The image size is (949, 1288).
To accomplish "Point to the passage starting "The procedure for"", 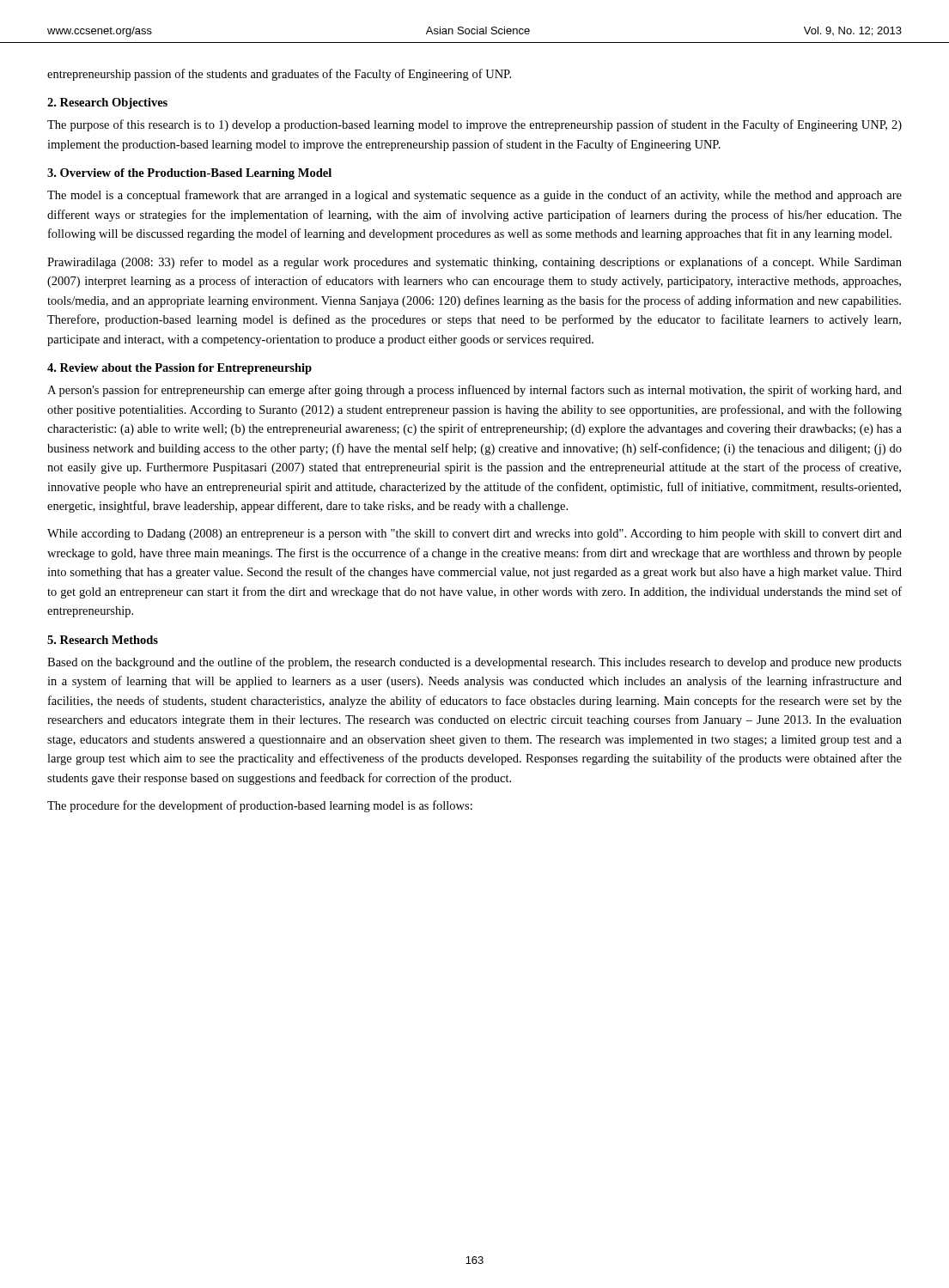I will pyautogui.click(x=260, y=805).
